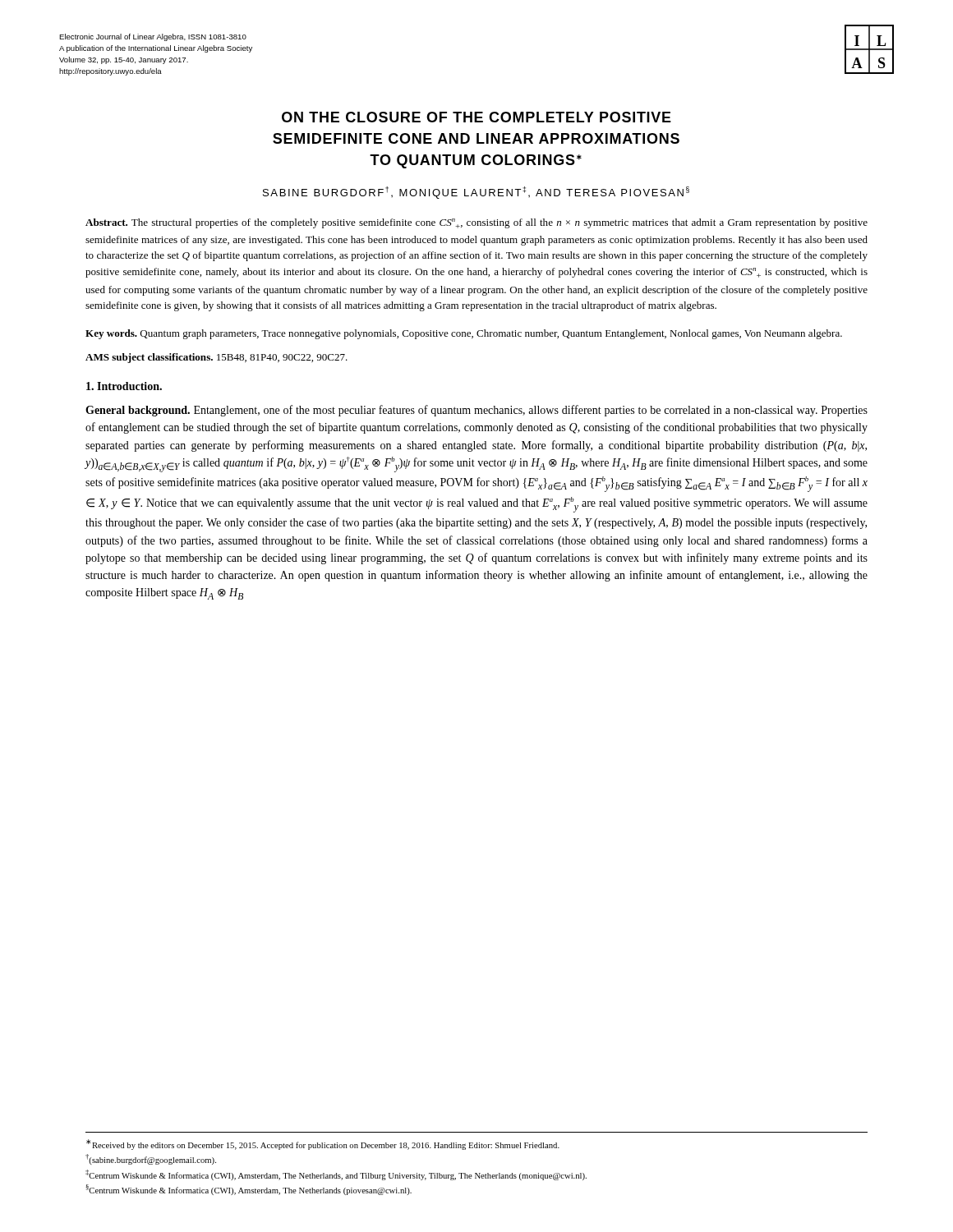Locate the text block that says "Abstract. The structural properties of the"
The width and height of the screenshot is (953, 1232).
coord(476,263)
